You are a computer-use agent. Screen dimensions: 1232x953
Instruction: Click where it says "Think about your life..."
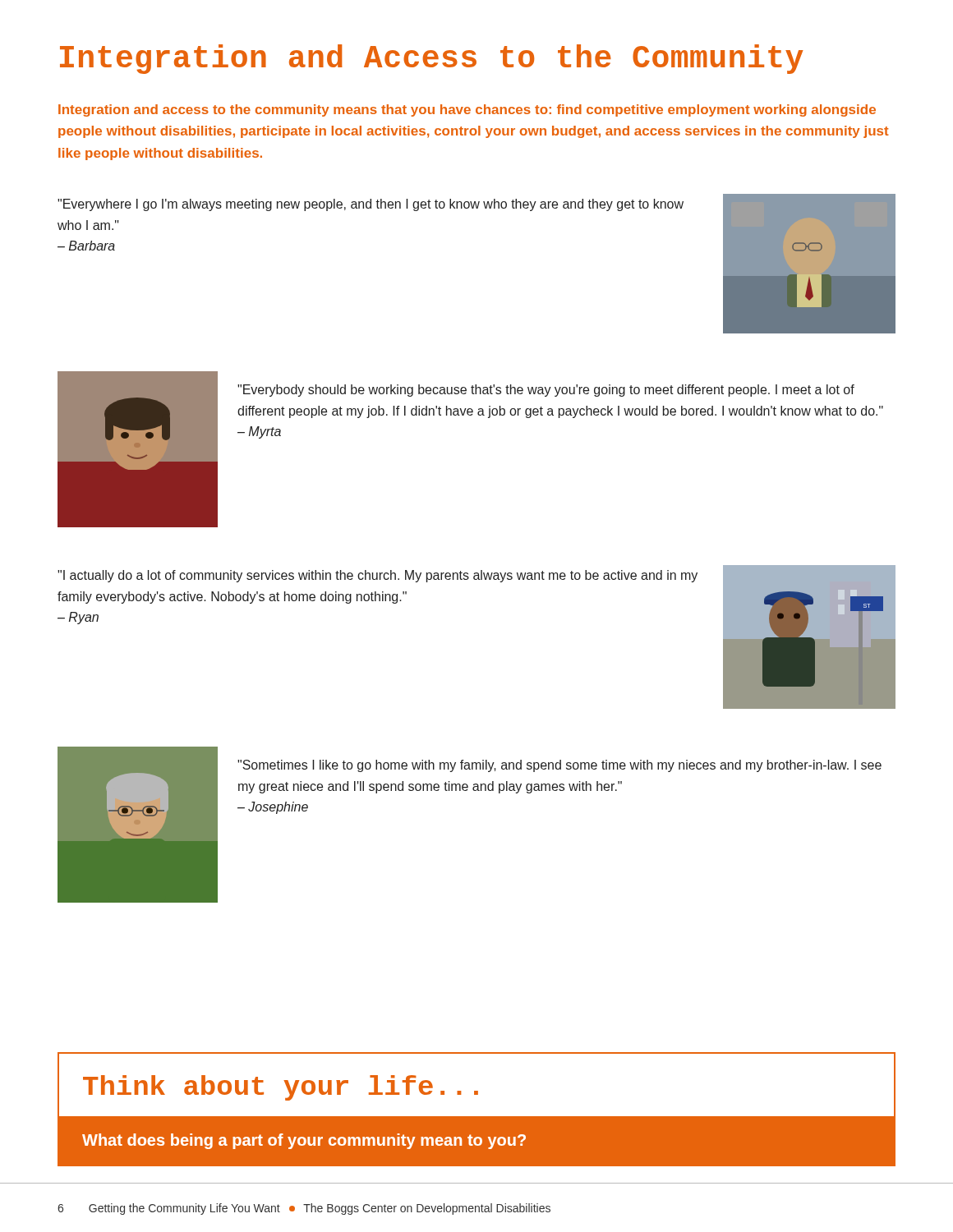(283, 1087)
